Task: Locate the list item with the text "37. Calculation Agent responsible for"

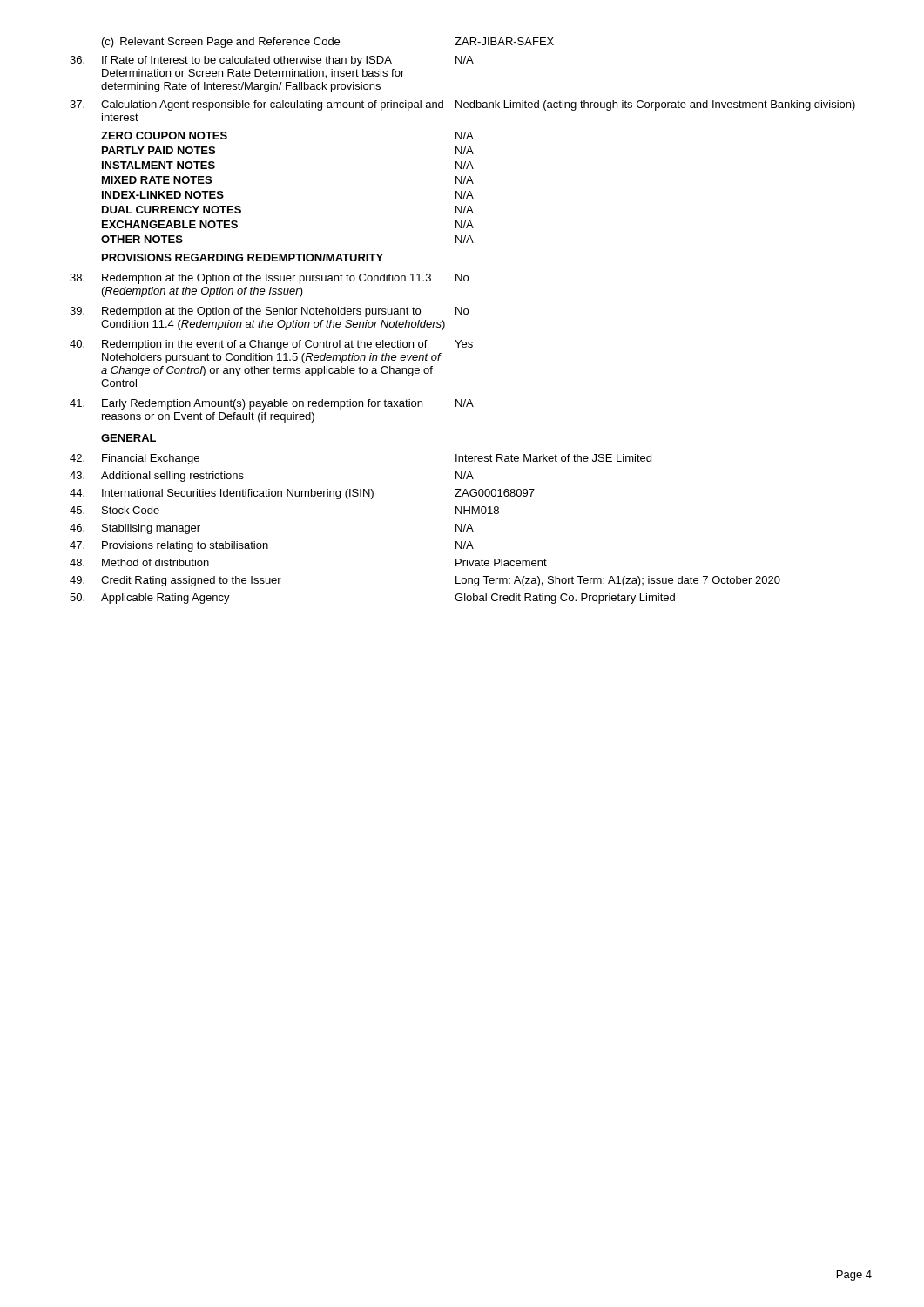Action: [471, 111]
